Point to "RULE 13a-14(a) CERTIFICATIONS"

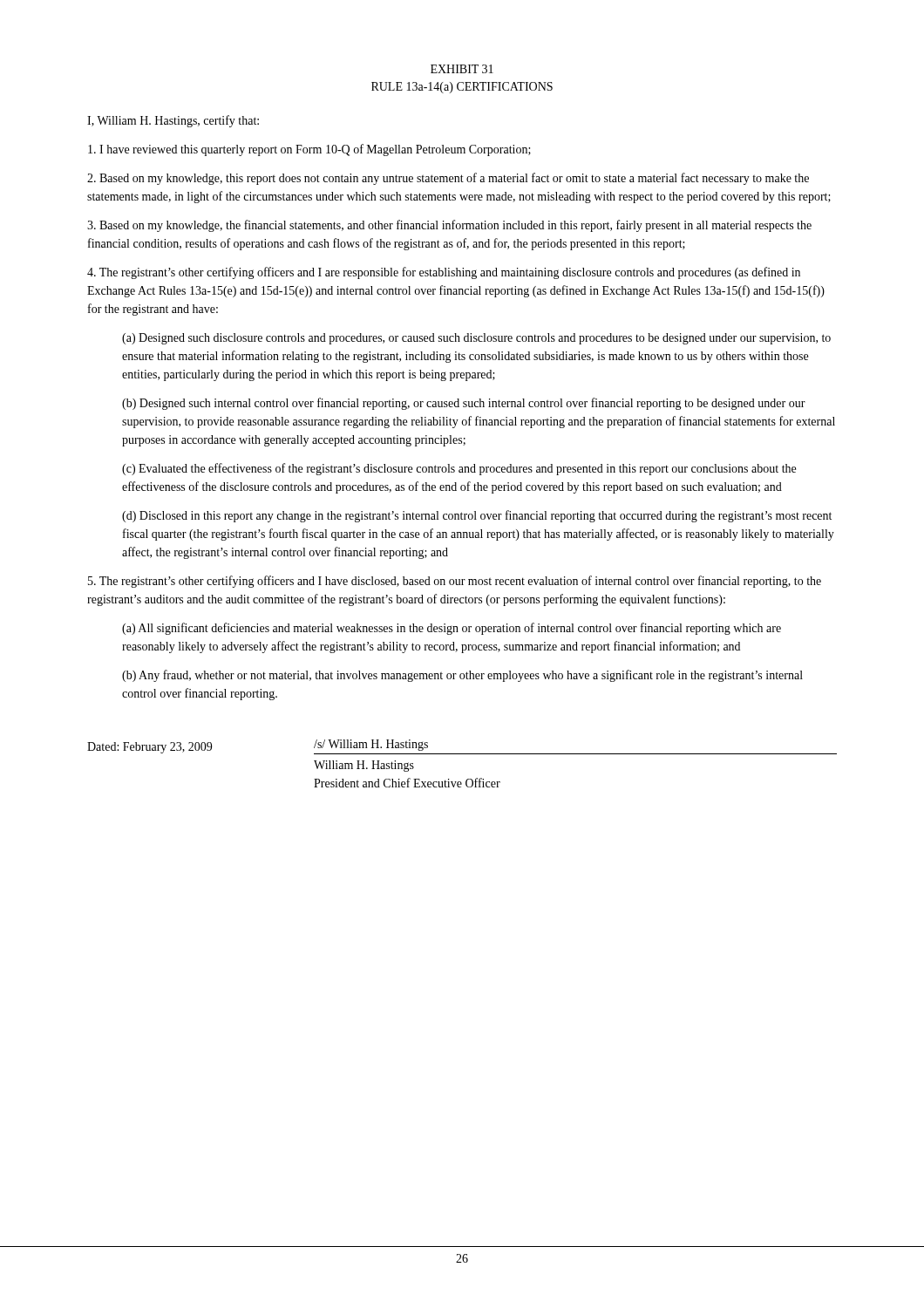(462, 87)
